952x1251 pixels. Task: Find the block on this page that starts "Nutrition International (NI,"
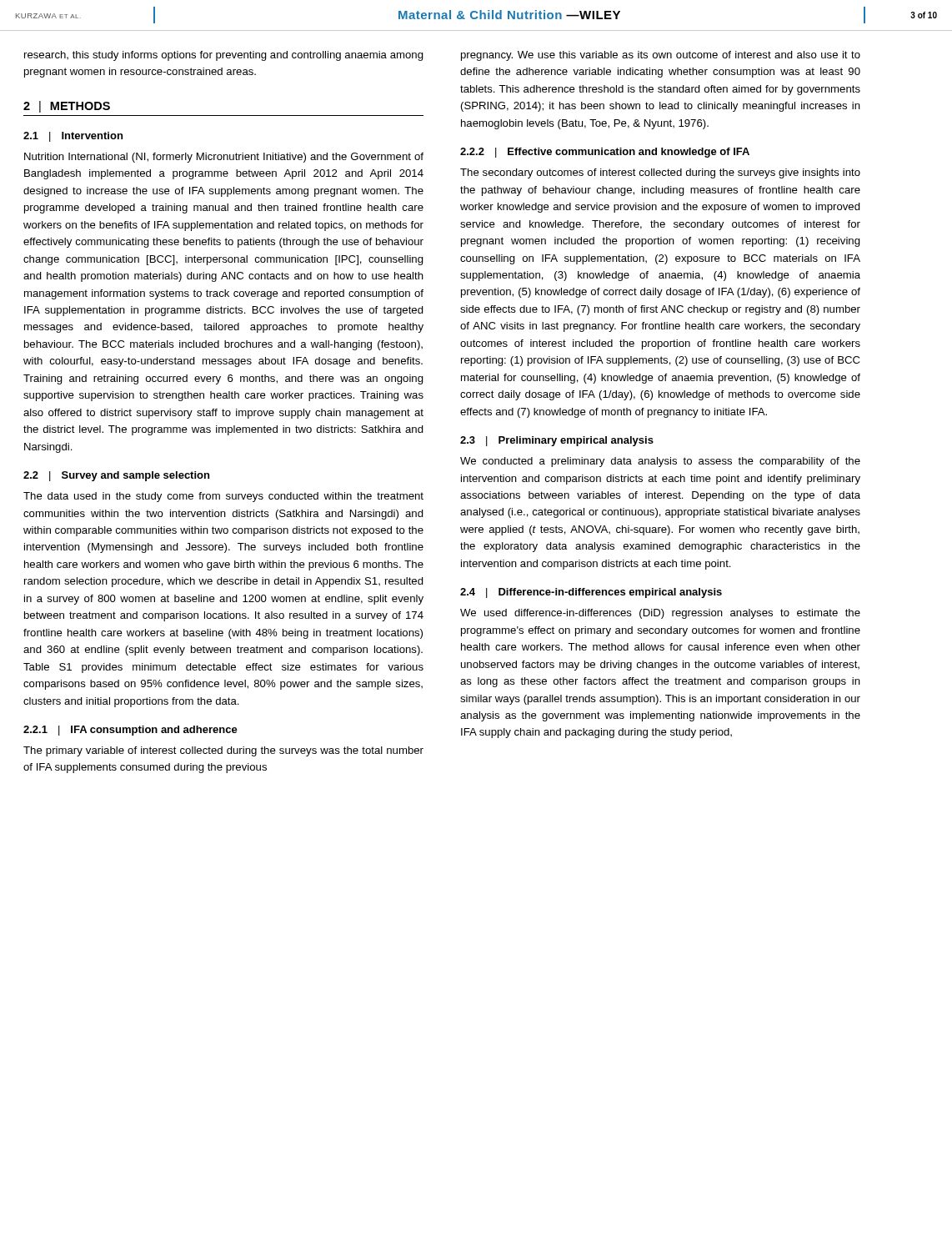(x=223, y=302)
